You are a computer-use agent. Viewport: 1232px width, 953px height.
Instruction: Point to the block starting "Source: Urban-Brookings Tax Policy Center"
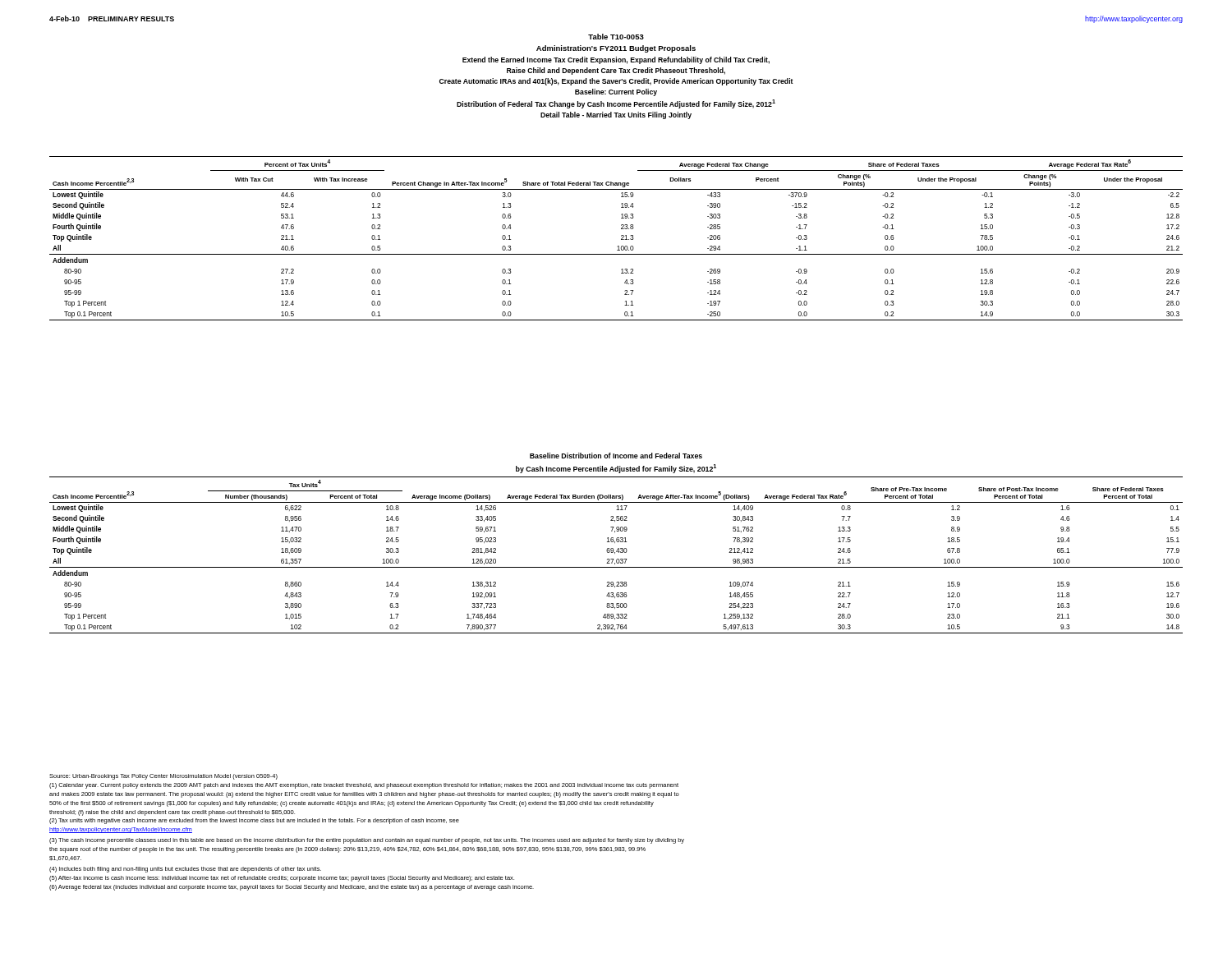point(616,832)
